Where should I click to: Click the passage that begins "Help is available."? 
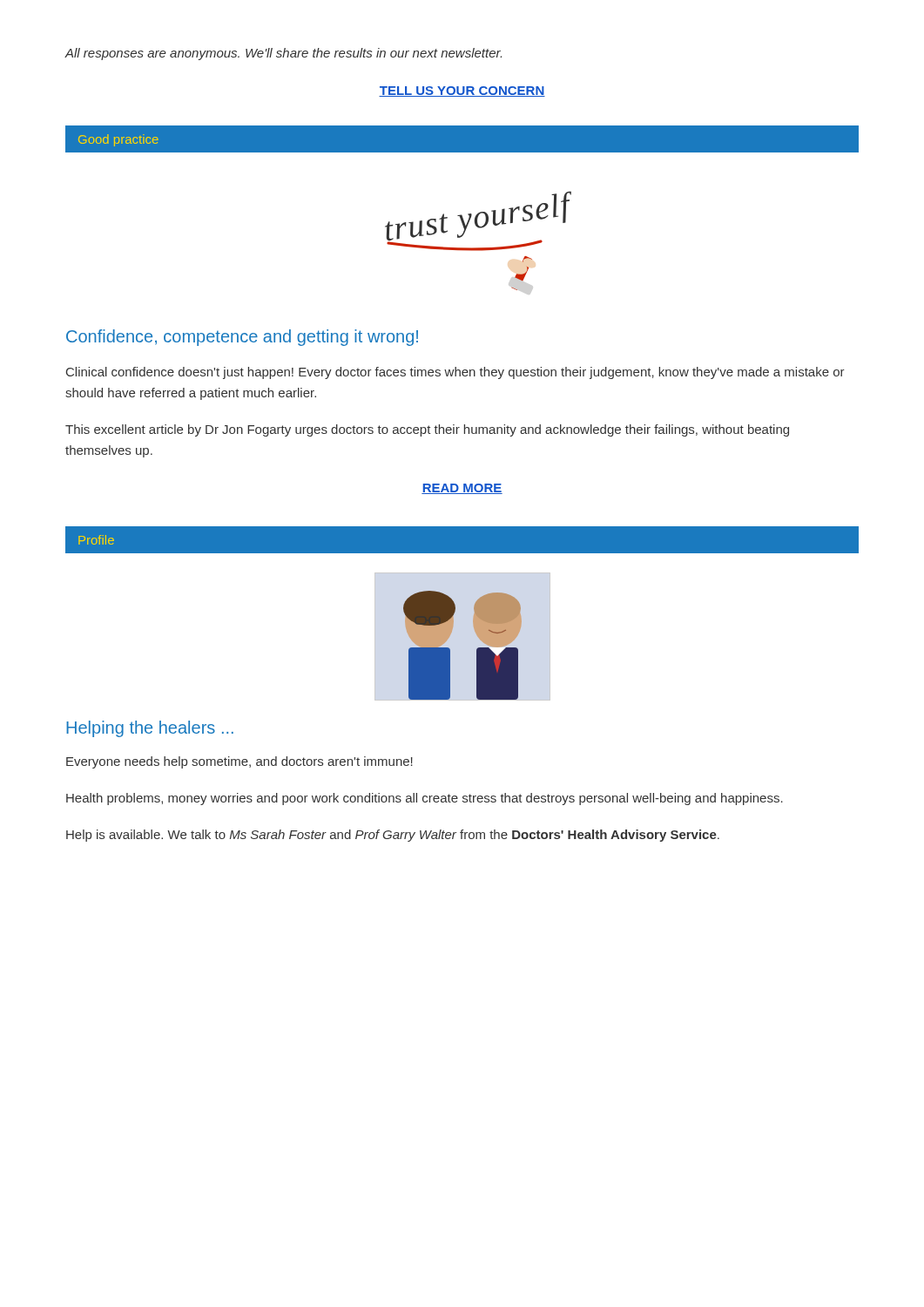click(393, 834)
